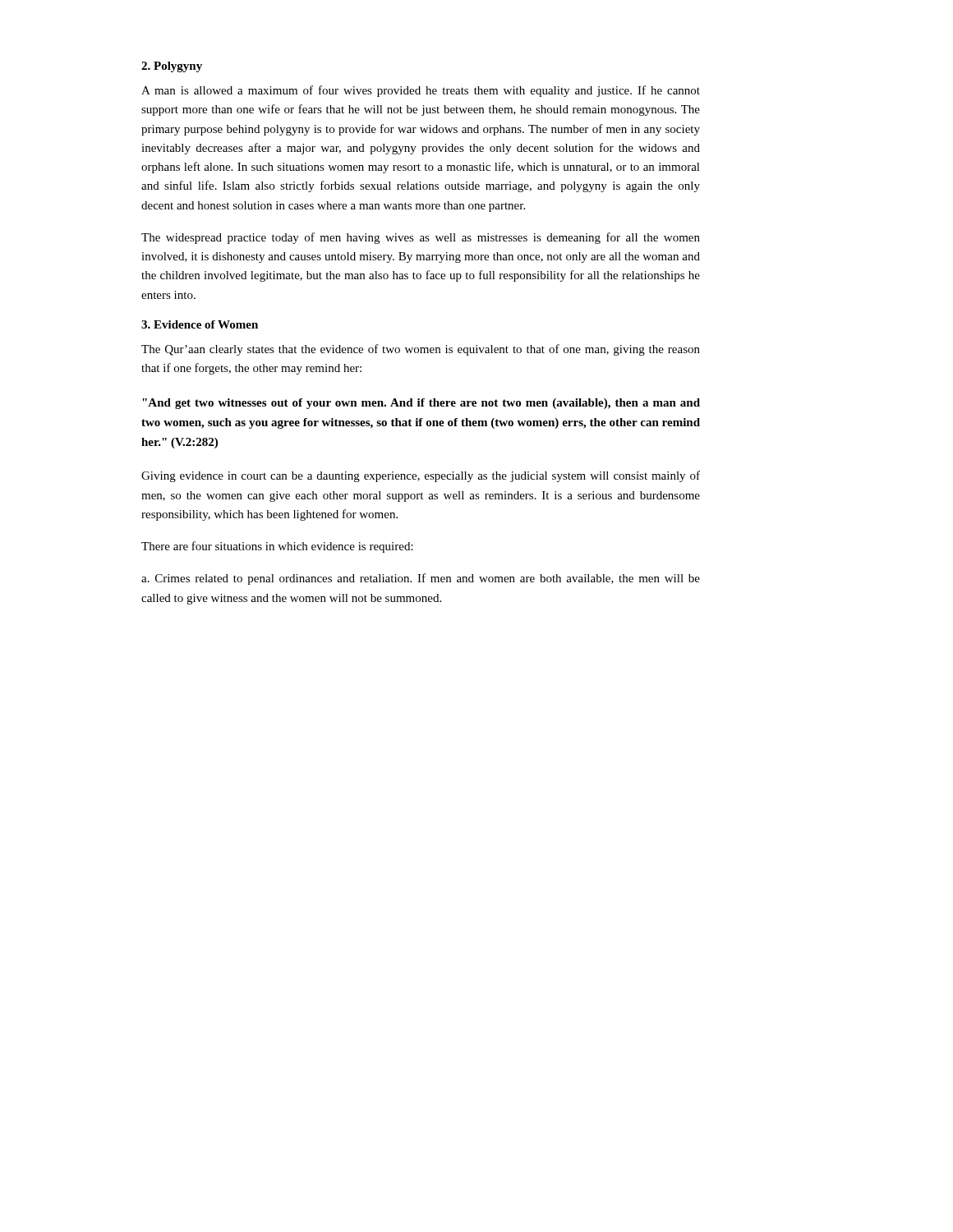Select the text block that says "a. Crimes related to"
Viewport: 953px width, 1232px height.
pos(421,588)
